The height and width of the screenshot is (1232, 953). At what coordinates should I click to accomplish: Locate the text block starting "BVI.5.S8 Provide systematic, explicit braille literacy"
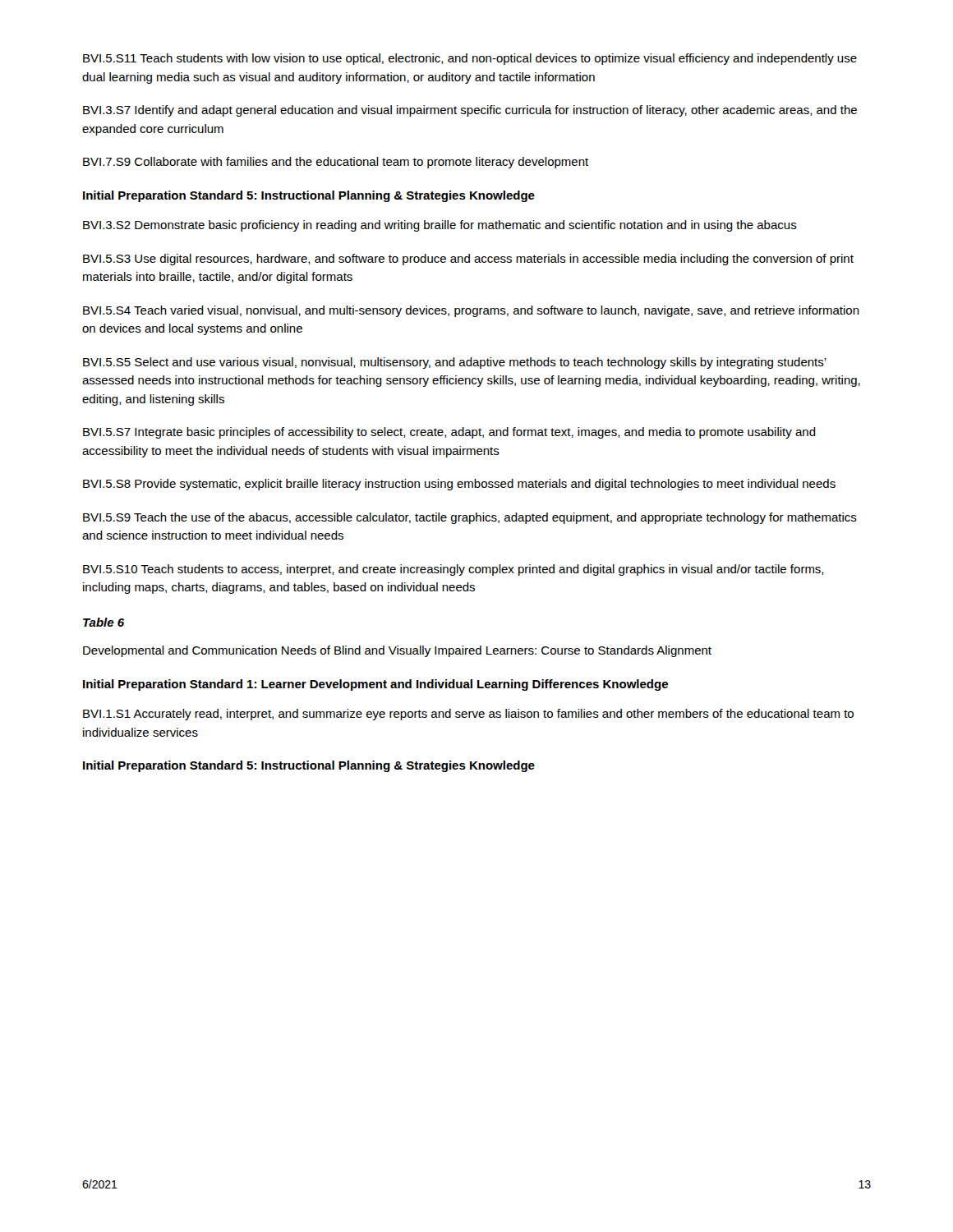pos(459,483)
